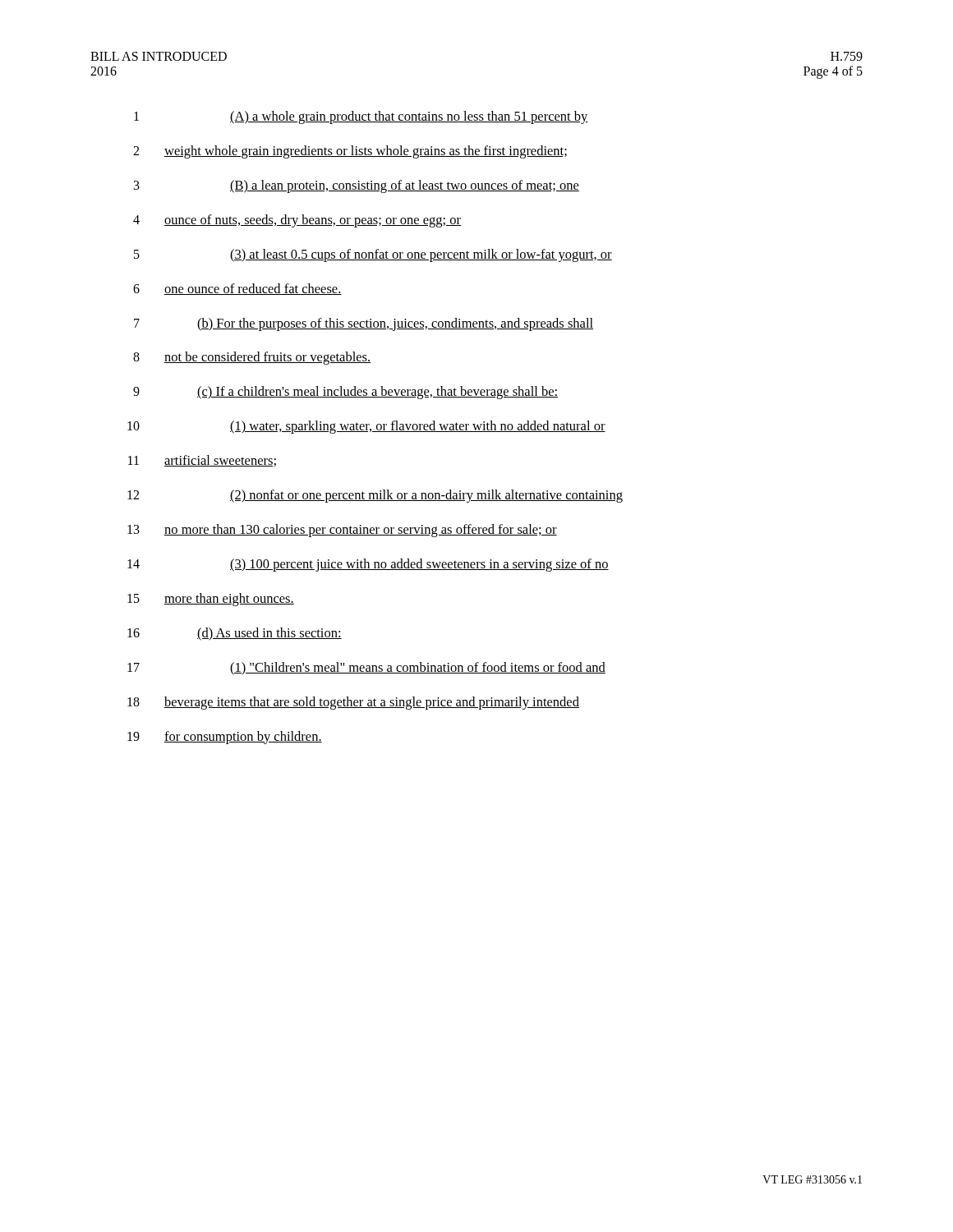Click on the list item containing "(3) 100 percent juice with no added sweeteners"

click(x=419, y=564)
